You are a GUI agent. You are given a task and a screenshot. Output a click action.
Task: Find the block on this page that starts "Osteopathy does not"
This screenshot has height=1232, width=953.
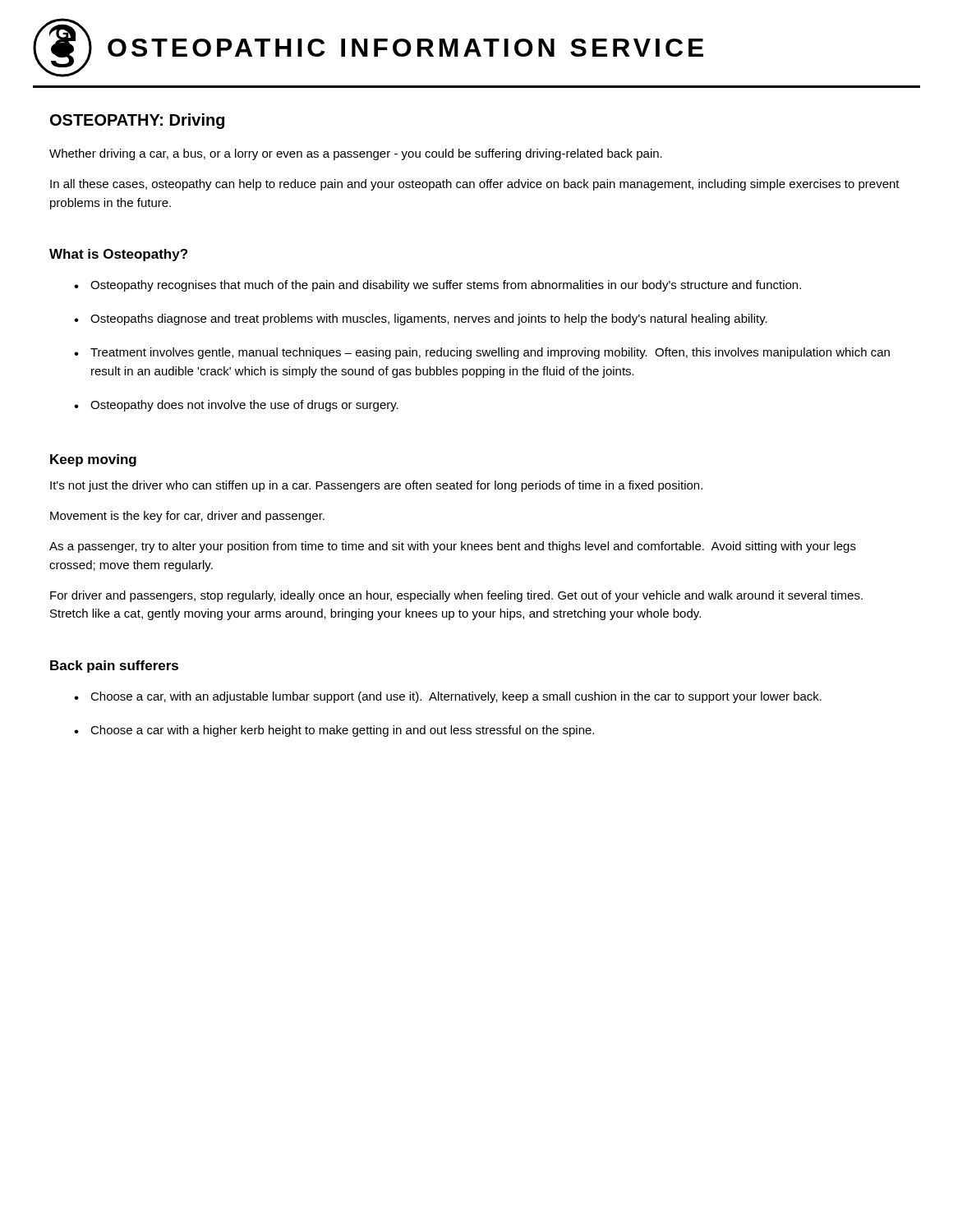(236, 406)
